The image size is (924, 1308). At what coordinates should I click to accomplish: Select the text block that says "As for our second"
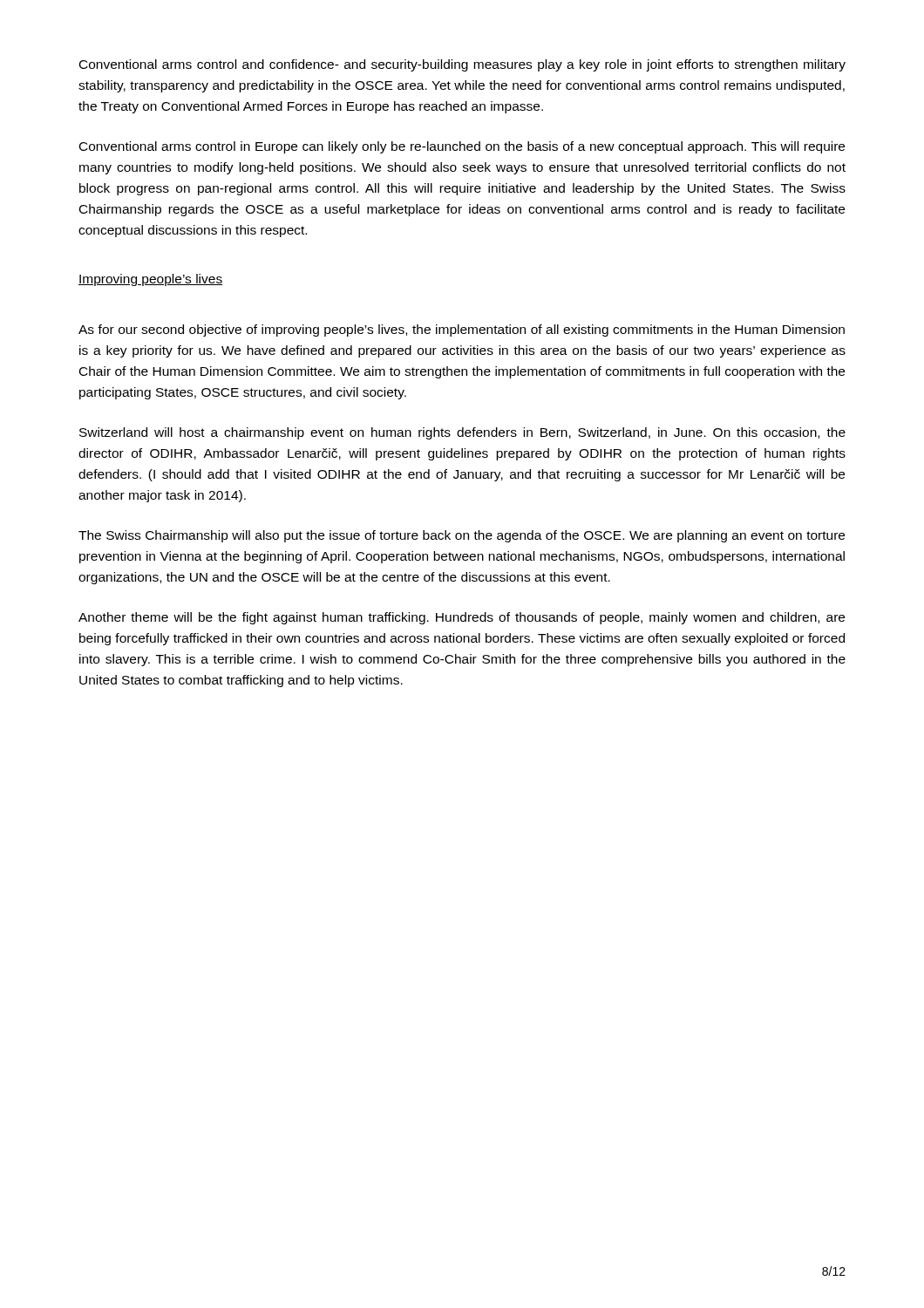pyautogui.click(x=462, y=361)
